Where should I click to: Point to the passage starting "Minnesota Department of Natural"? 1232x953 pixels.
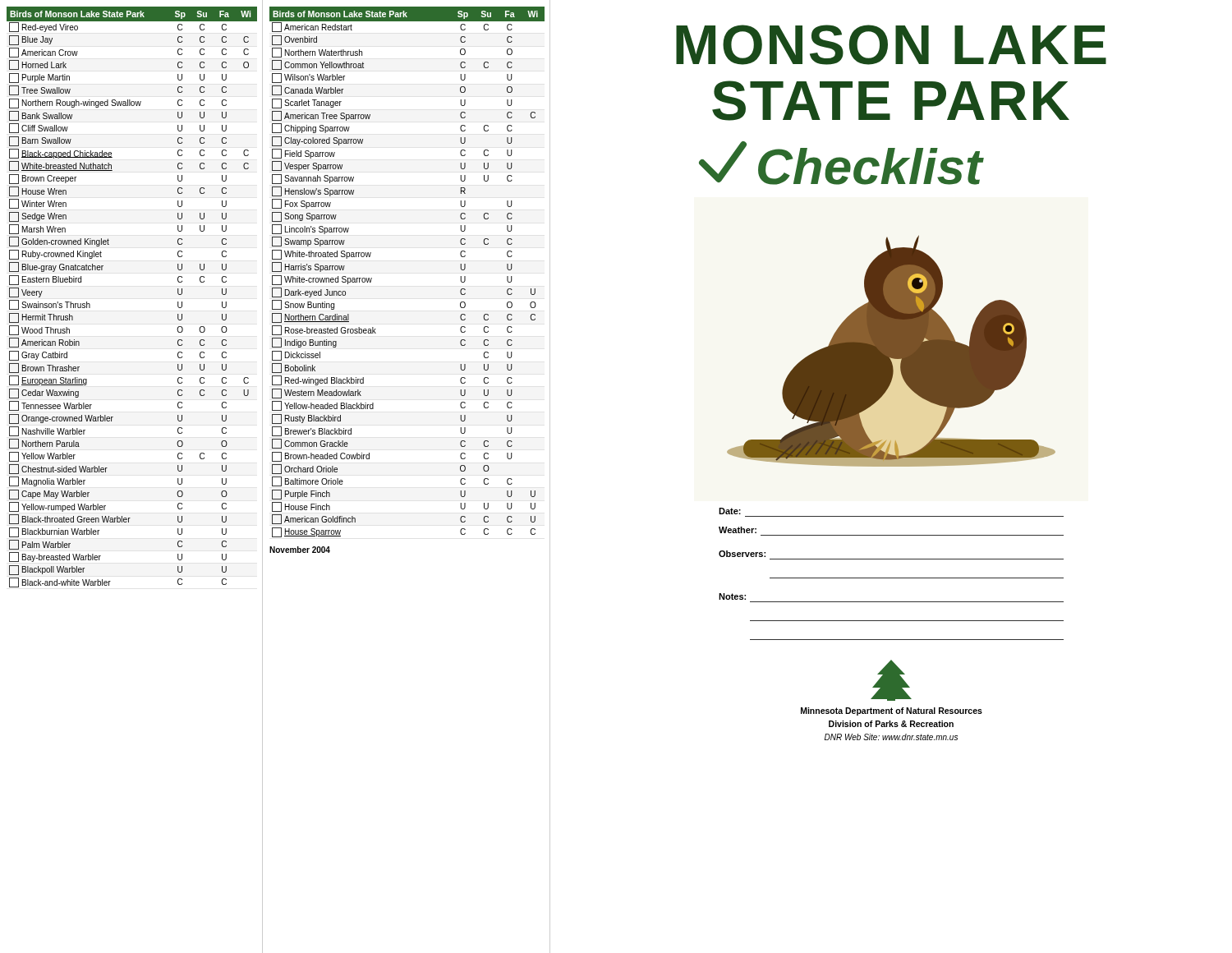[891, 724]
